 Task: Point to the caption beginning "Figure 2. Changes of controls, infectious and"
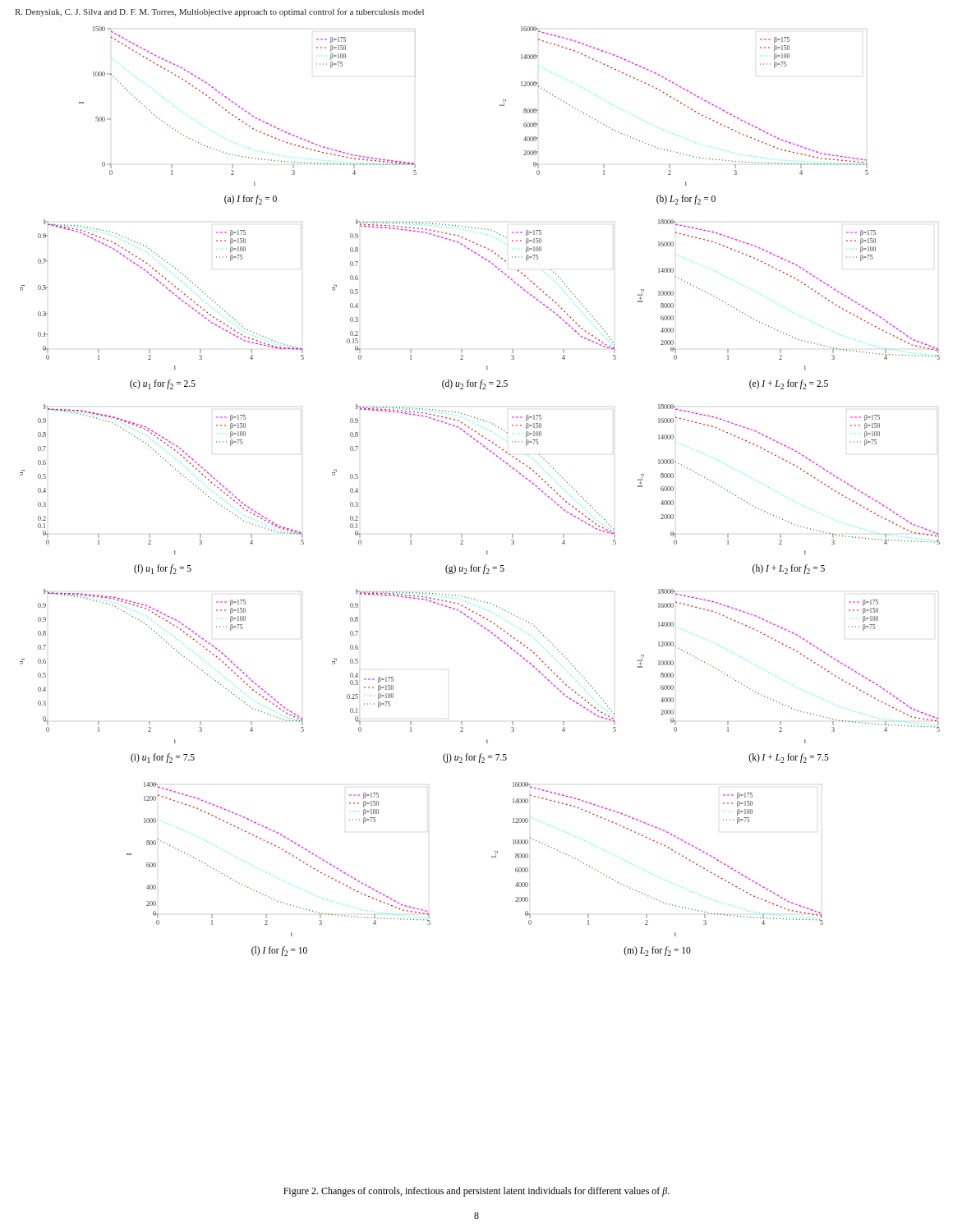coord(476,1191)
